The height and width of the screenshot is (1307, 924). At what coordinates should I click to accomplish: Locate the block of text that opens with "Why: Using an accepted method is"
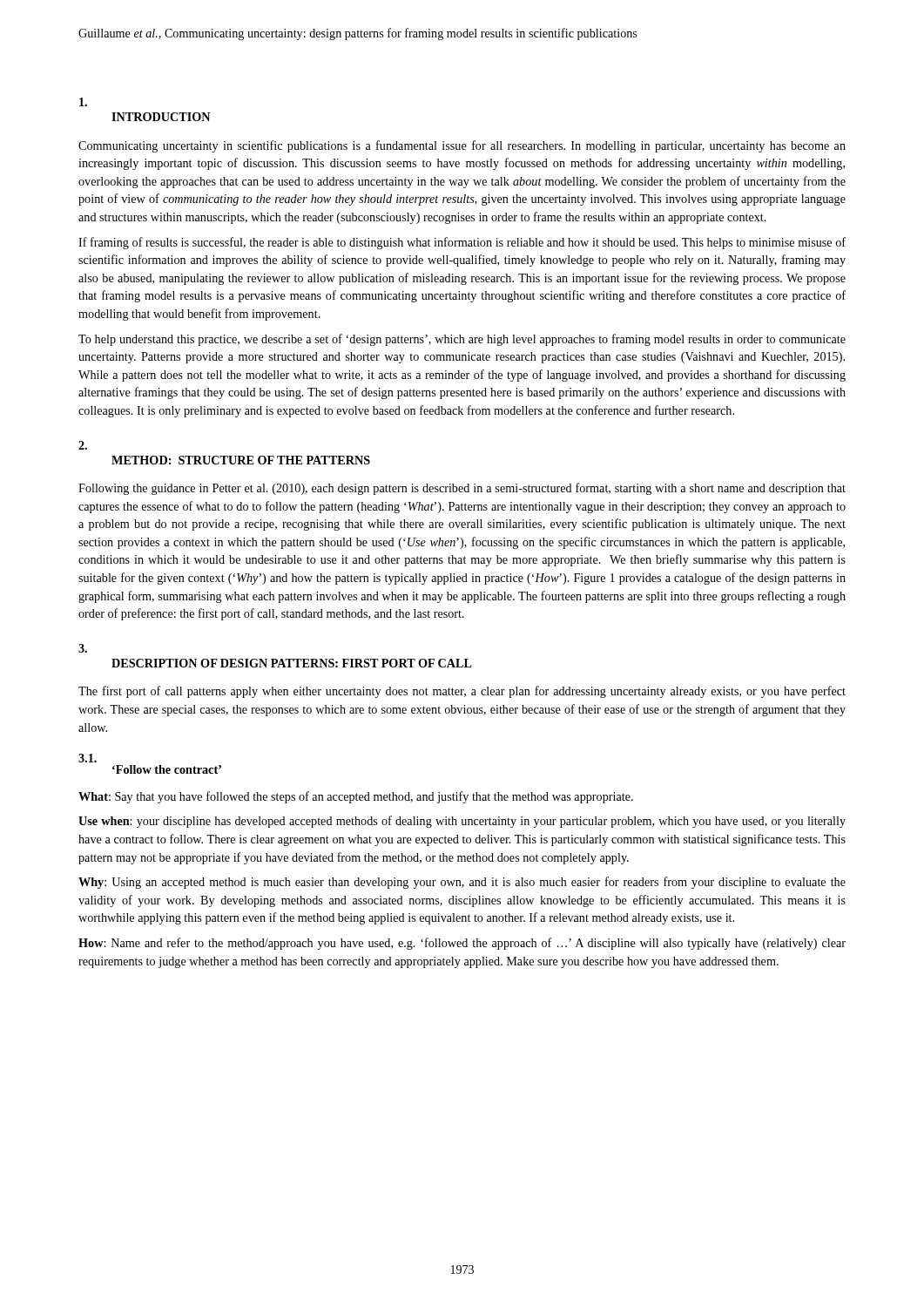point(462,900)
